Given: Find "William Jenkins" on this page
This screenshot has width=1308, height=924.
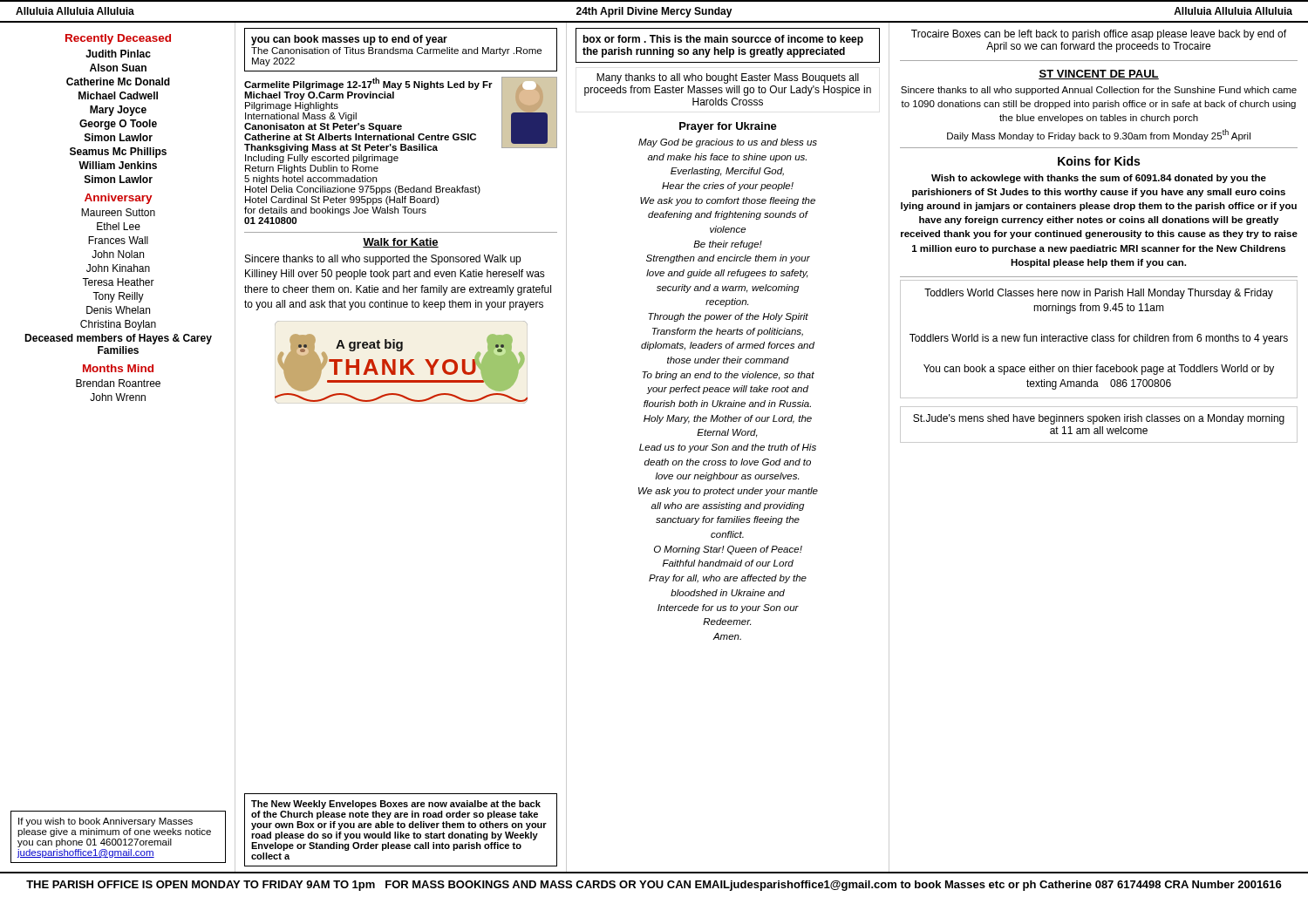Looking at the screenshot, I should pyautogui.click(x=118, y=166).
